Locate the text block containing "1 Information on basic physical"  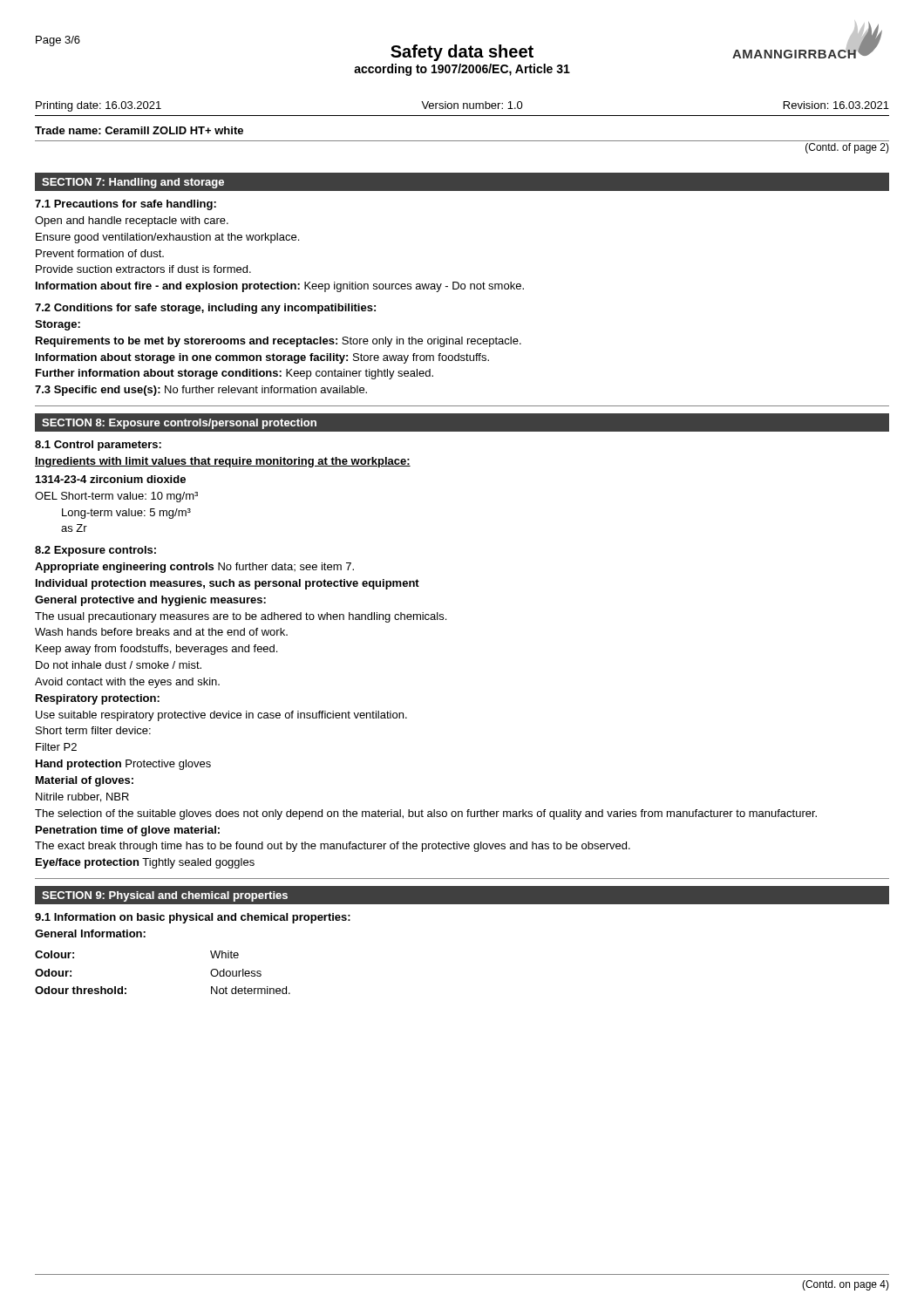click(193, 918)
